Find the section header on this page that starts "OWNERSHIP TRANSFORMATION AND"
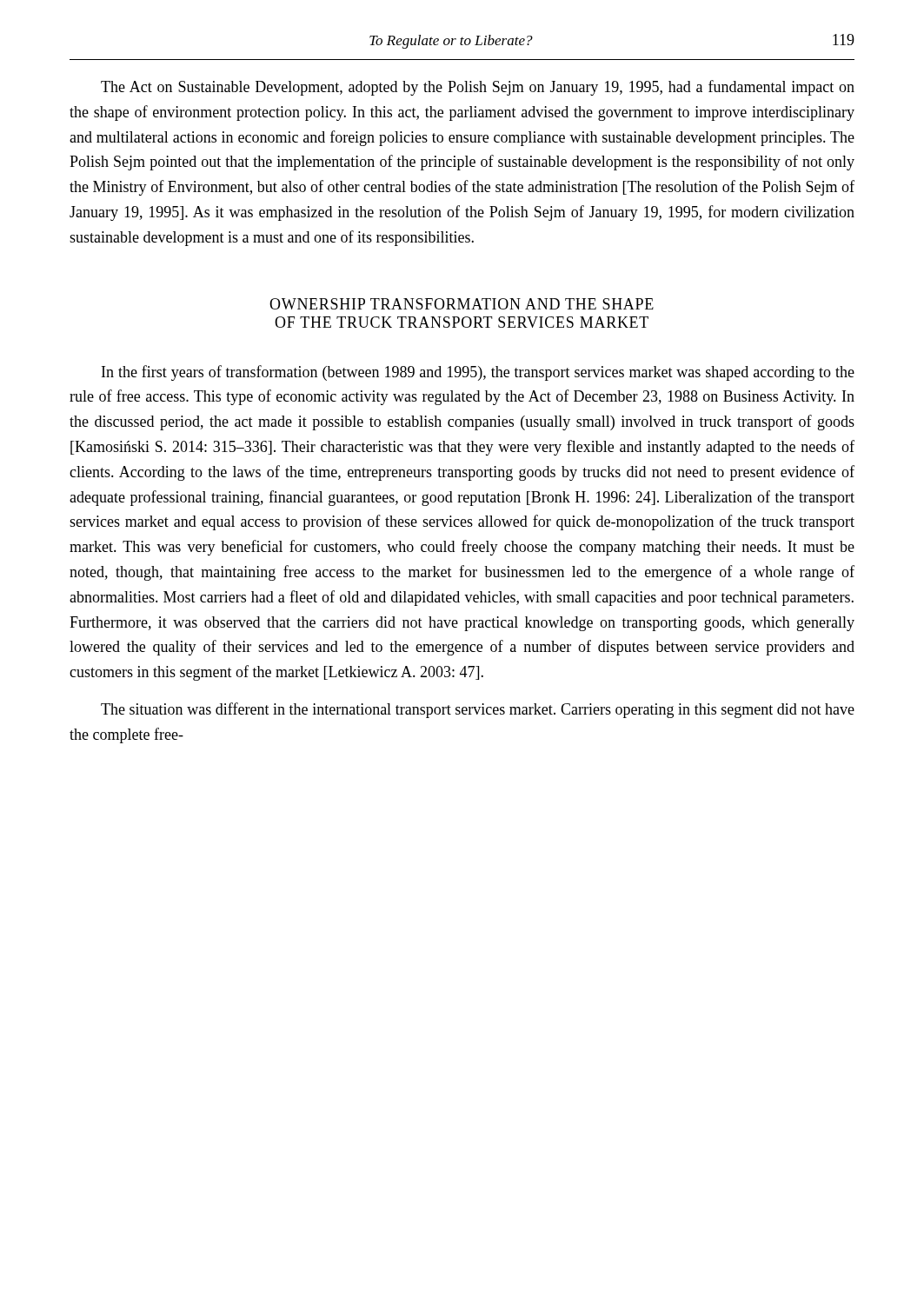 click(462, 313)
